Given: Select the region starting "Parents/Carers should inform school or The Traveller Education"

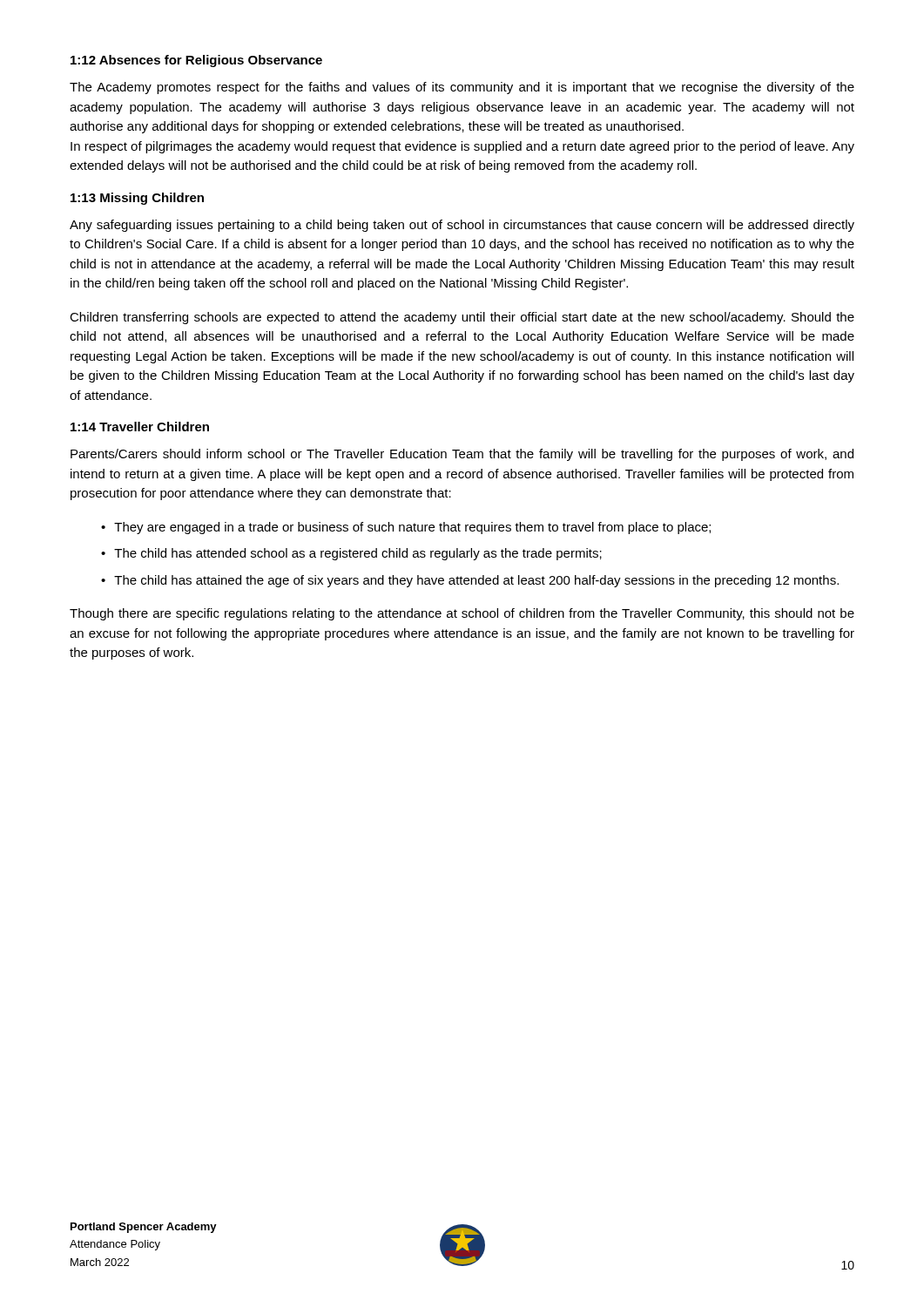Looking at the screenshot, I should pos(462,473).
